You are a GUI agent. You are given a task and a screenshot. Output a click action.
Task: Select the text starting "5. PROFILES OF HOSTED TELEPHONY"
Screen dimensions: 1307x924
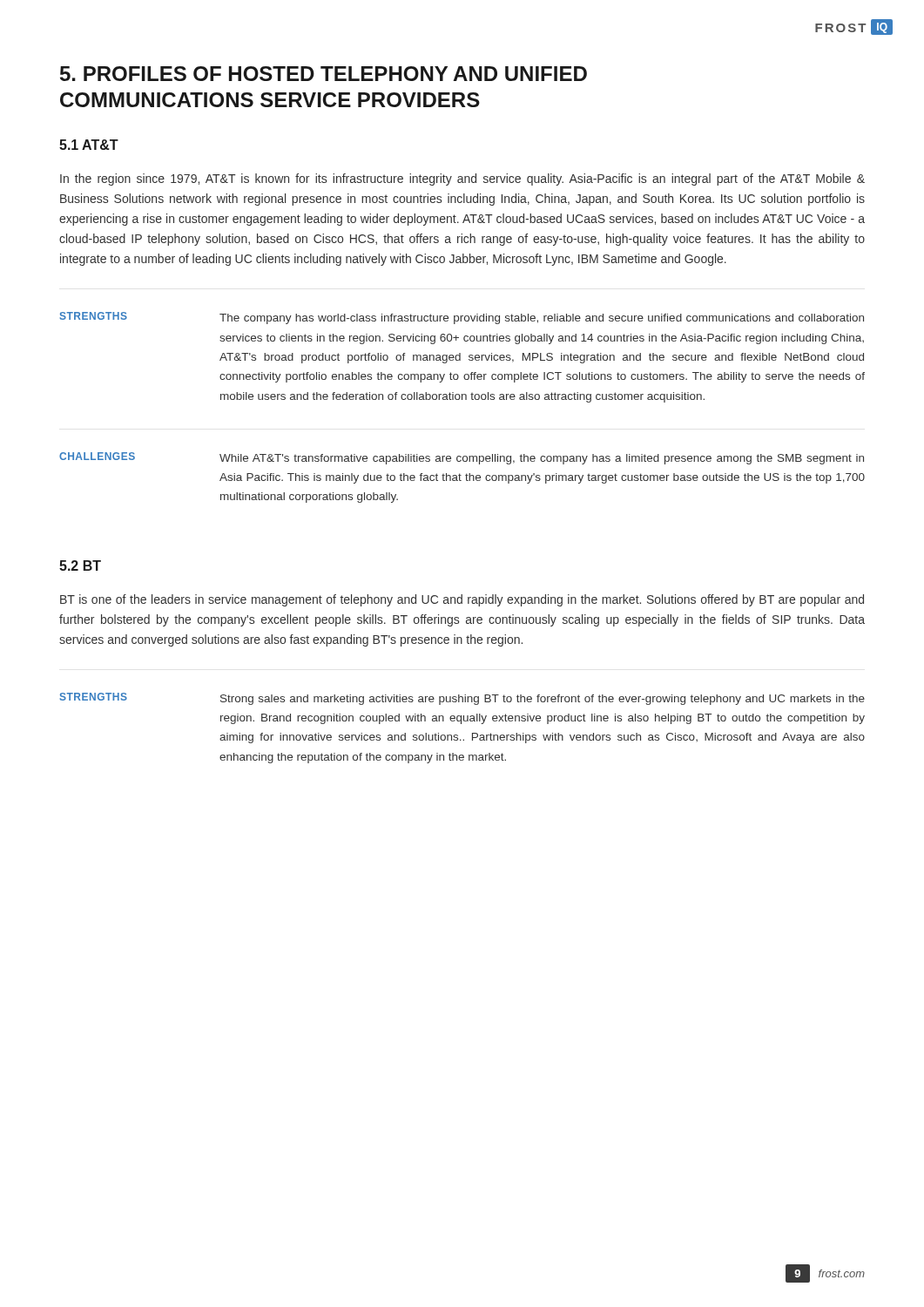323,87
